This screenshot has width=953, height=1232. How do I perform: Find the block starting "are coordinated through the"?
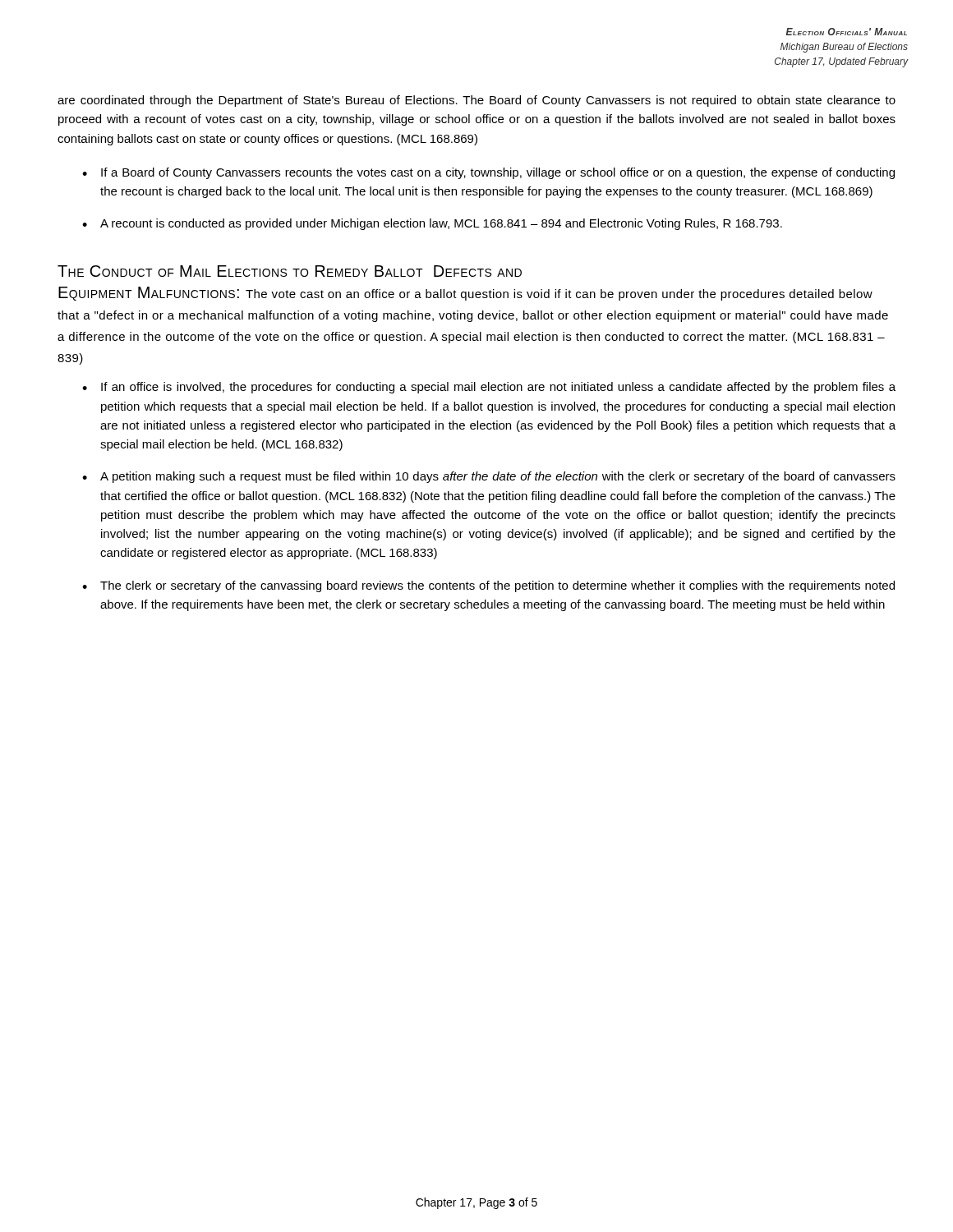pyautogui.click(x=476, y=119)
